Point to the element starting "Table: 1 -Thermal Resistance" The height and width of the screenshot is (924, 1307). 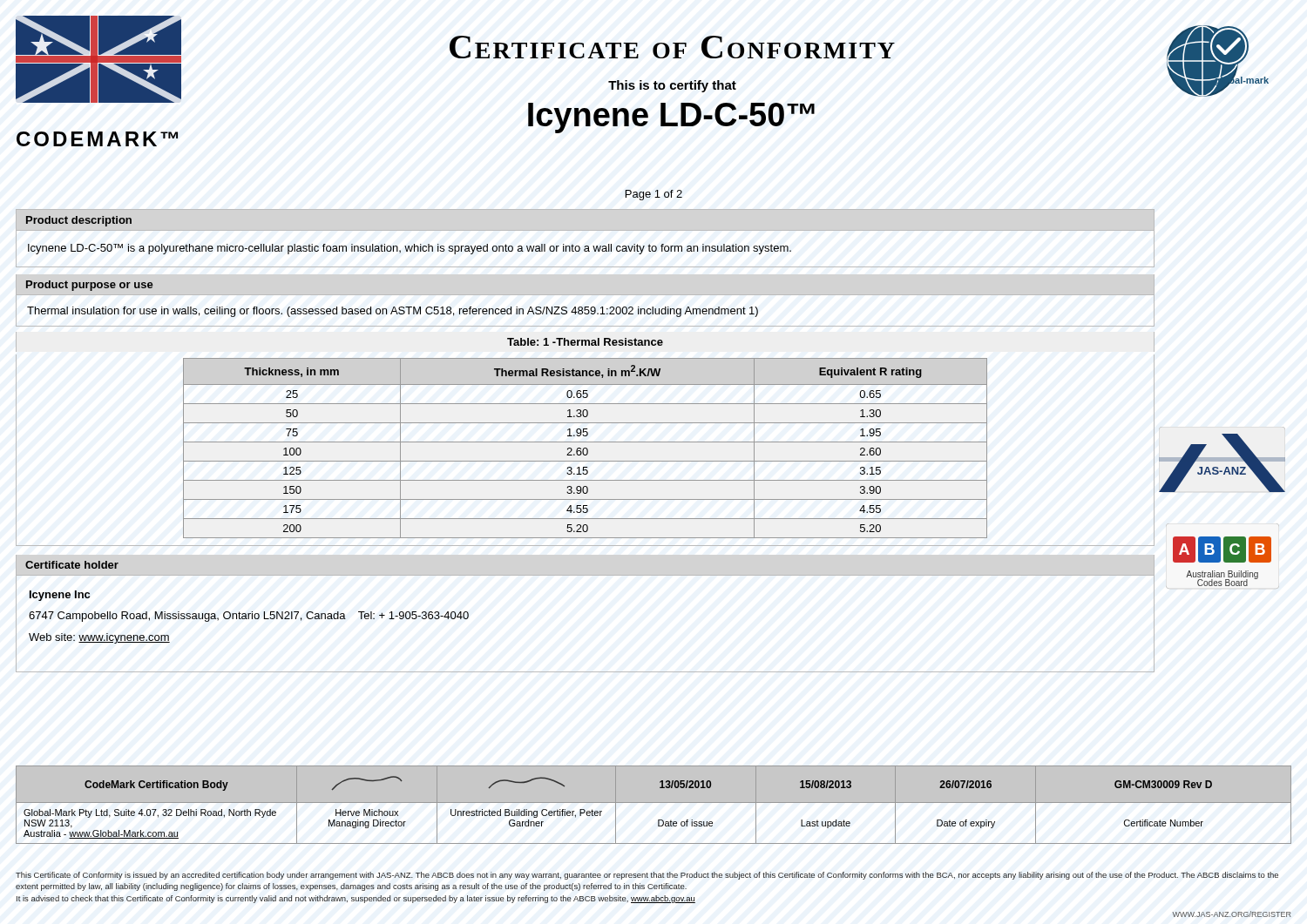585,342
